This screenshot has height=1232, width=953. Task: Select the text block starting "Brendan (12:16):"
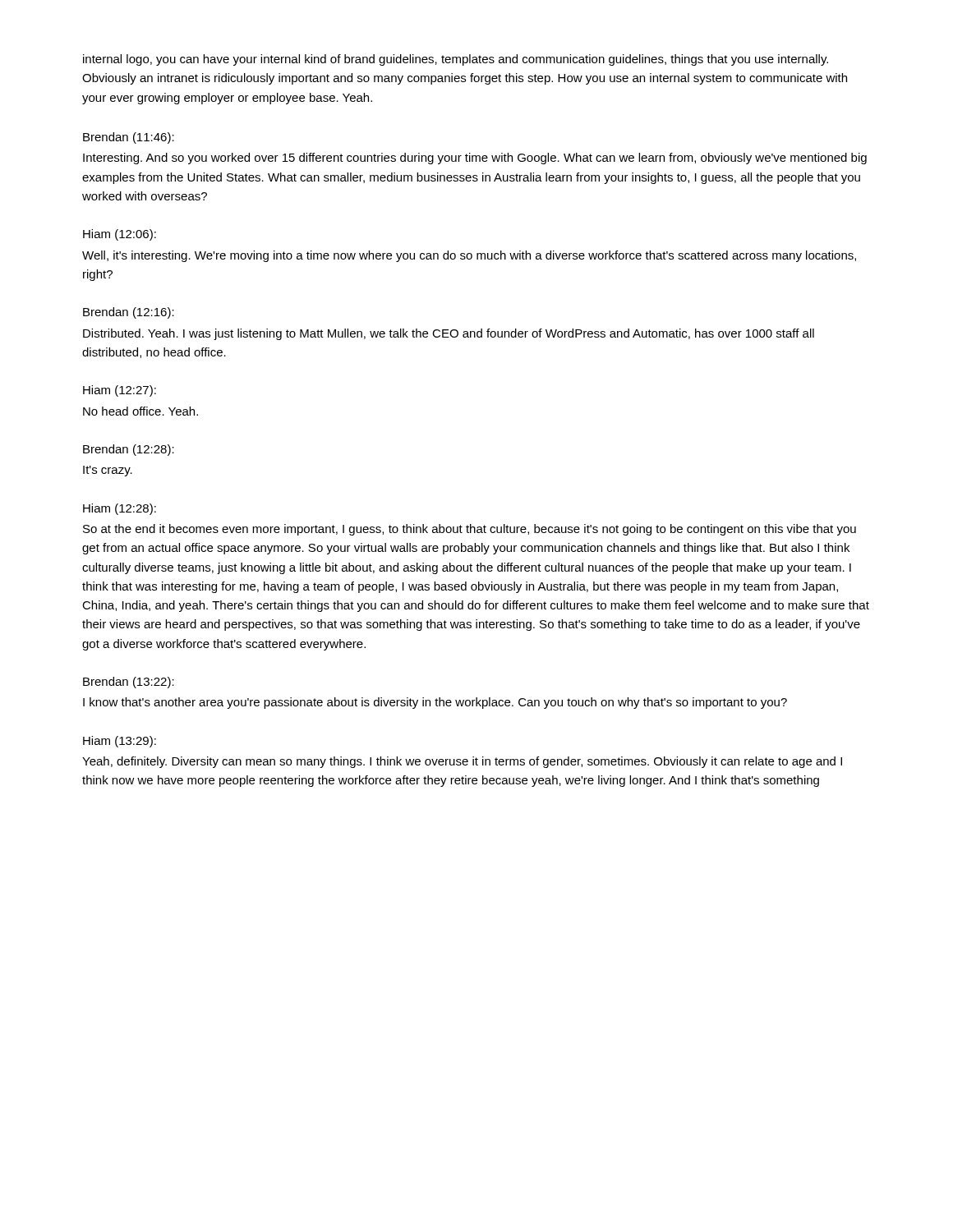128,312
